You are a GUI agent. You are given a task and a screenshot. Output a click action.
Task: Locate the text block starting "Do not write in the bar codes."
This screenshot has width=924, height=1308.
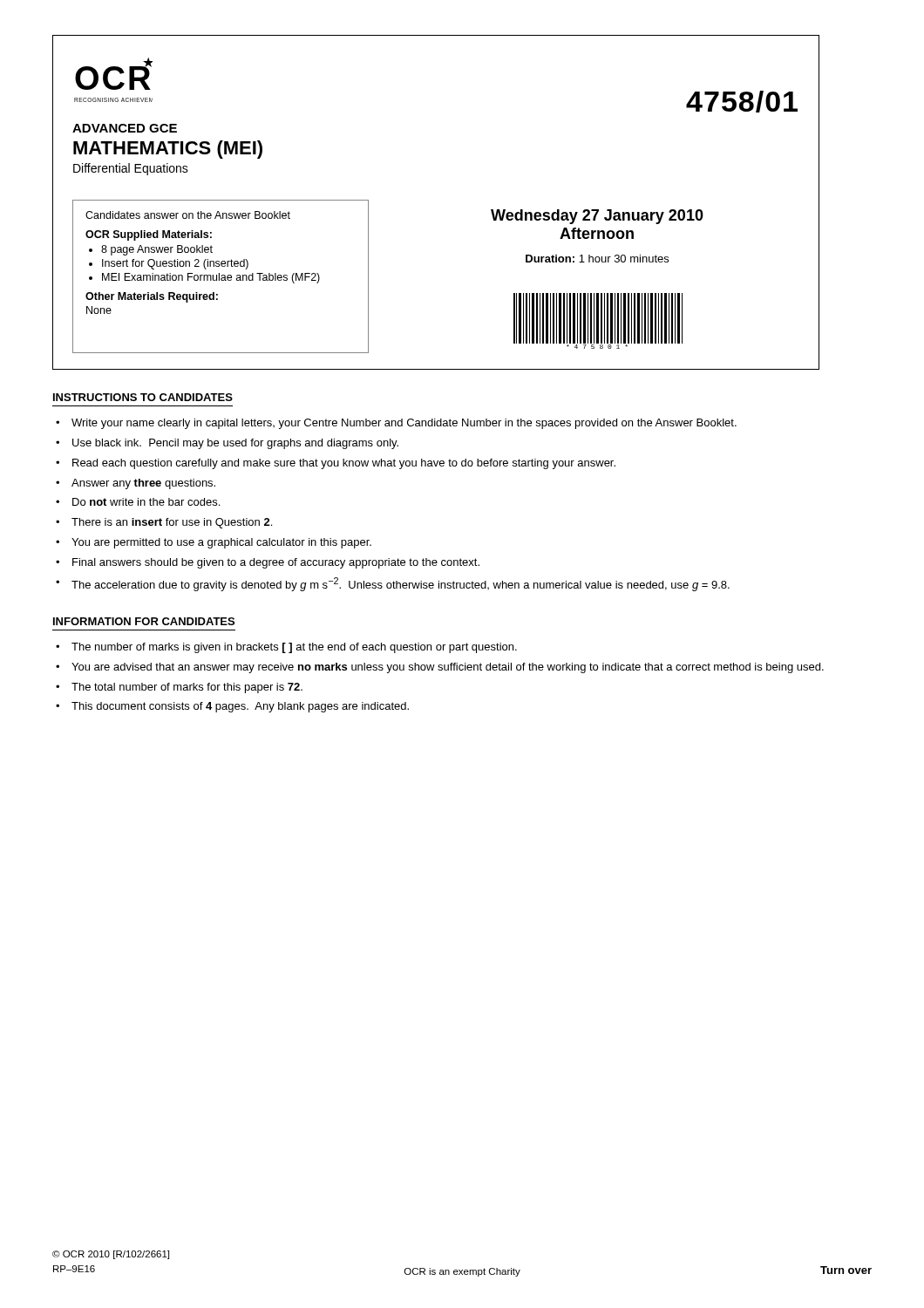(138, 502)
